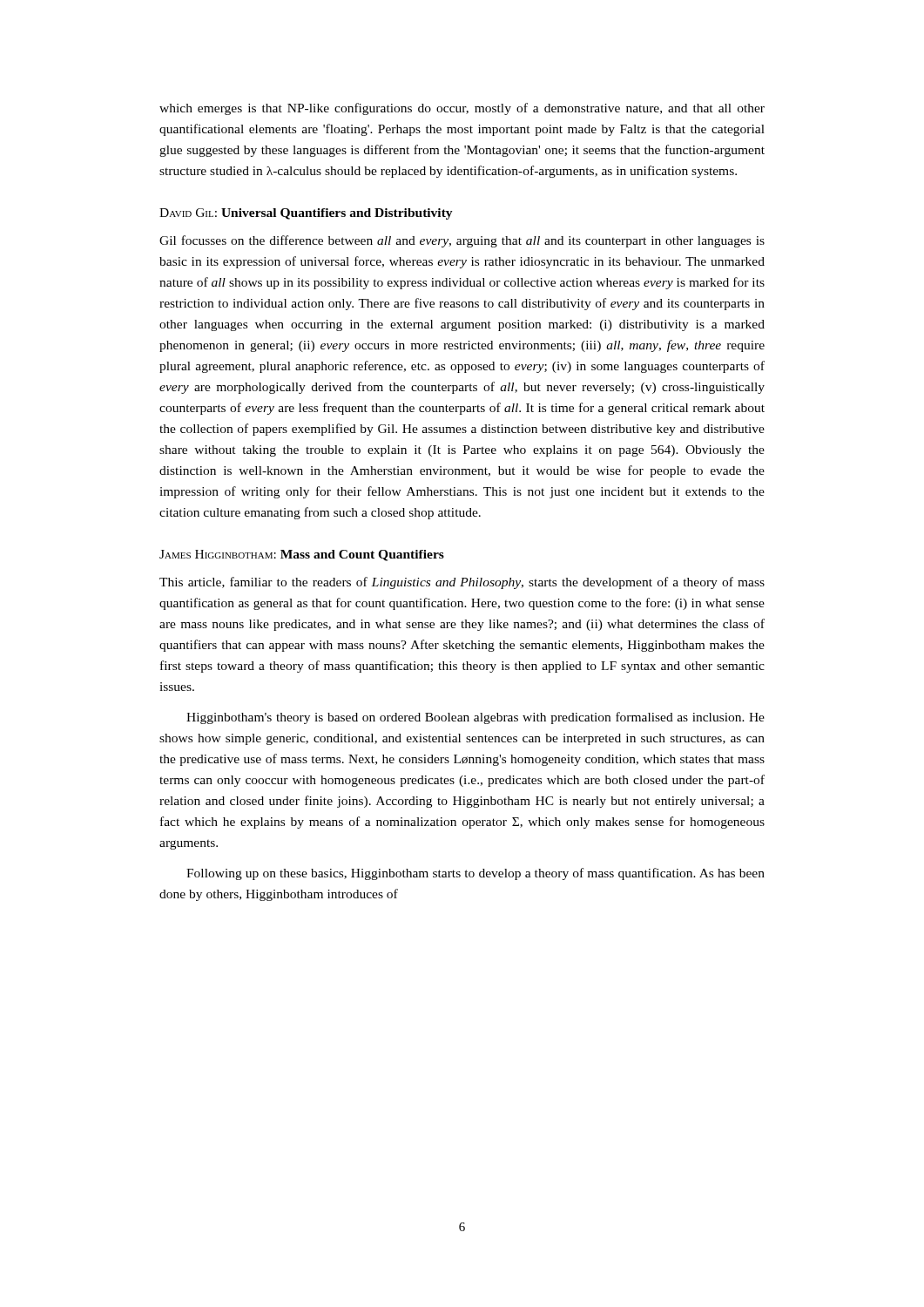Image resolution: width=924 pixels, height=1307 pixels.
Task: Find the block on this page that starts "Gil focusses on the difference"
Action: 462,376
